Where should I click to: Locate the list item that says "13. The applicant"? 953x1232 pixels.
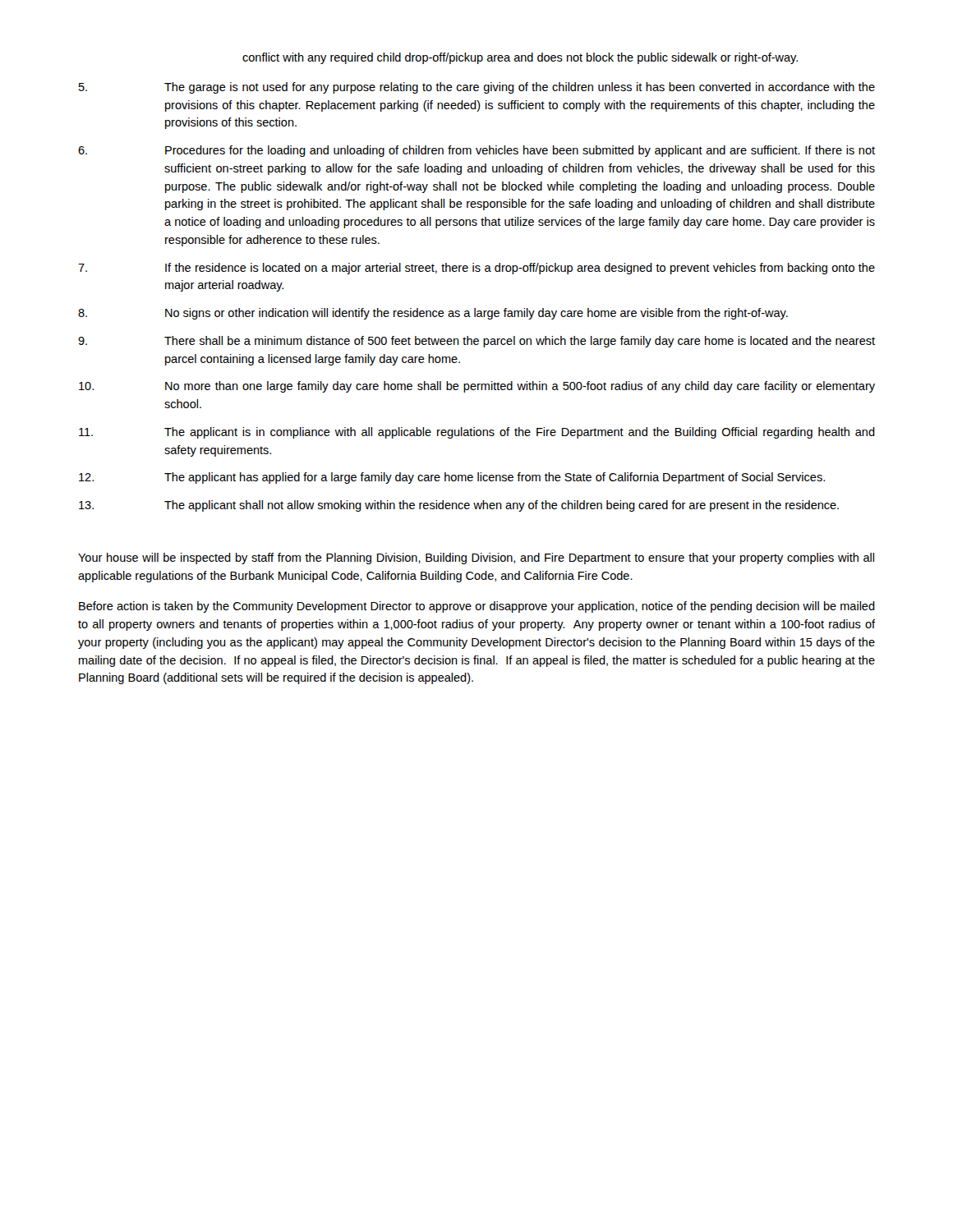(476, 506)
